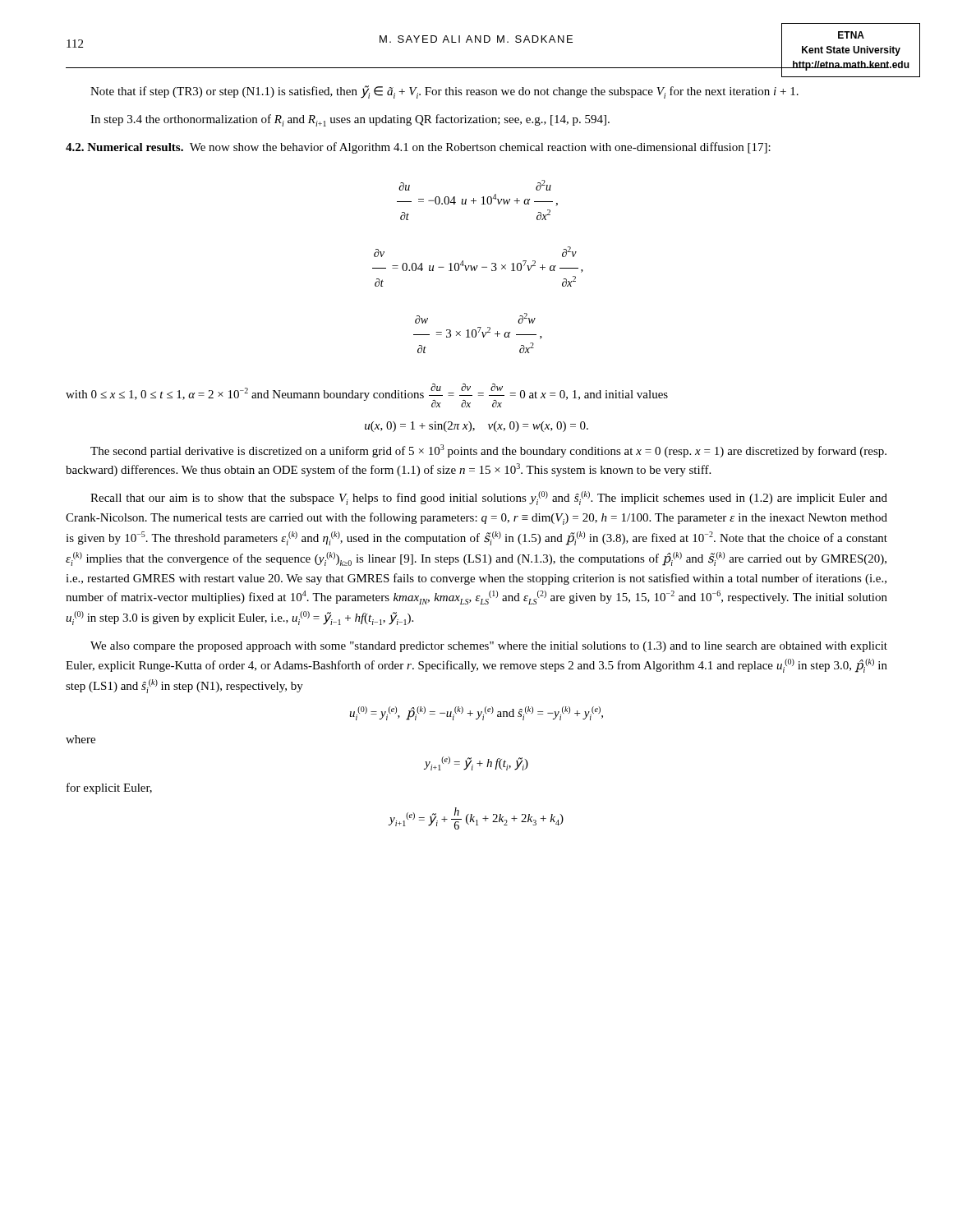Click the passage that begins "In step 3.4 the orthonormalization of Ri and"

pyautogui.click(x=476, y=120)
